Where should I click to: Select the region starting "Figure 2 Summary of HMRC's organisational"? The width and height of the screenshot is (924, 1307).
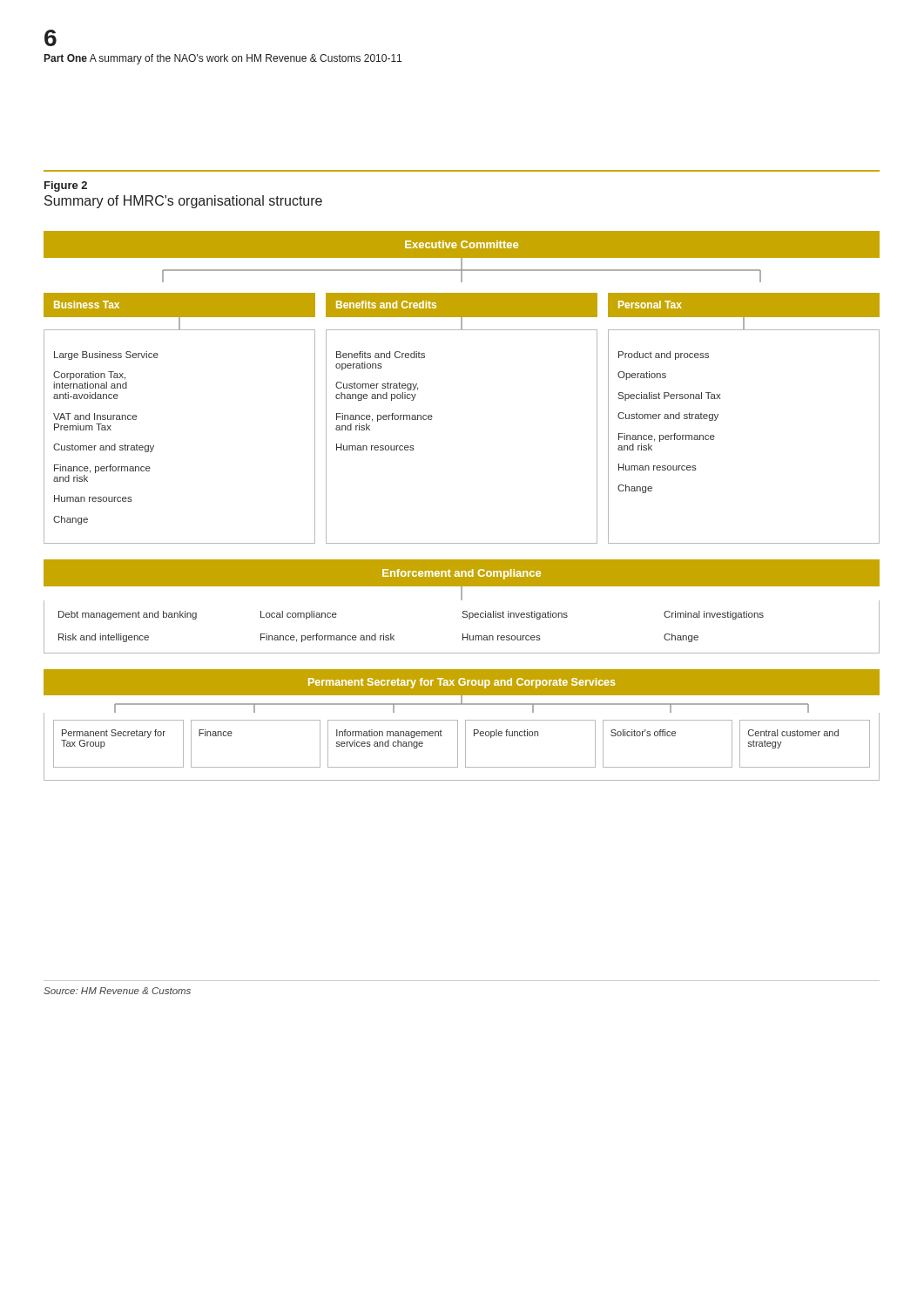tap(66, 186)
